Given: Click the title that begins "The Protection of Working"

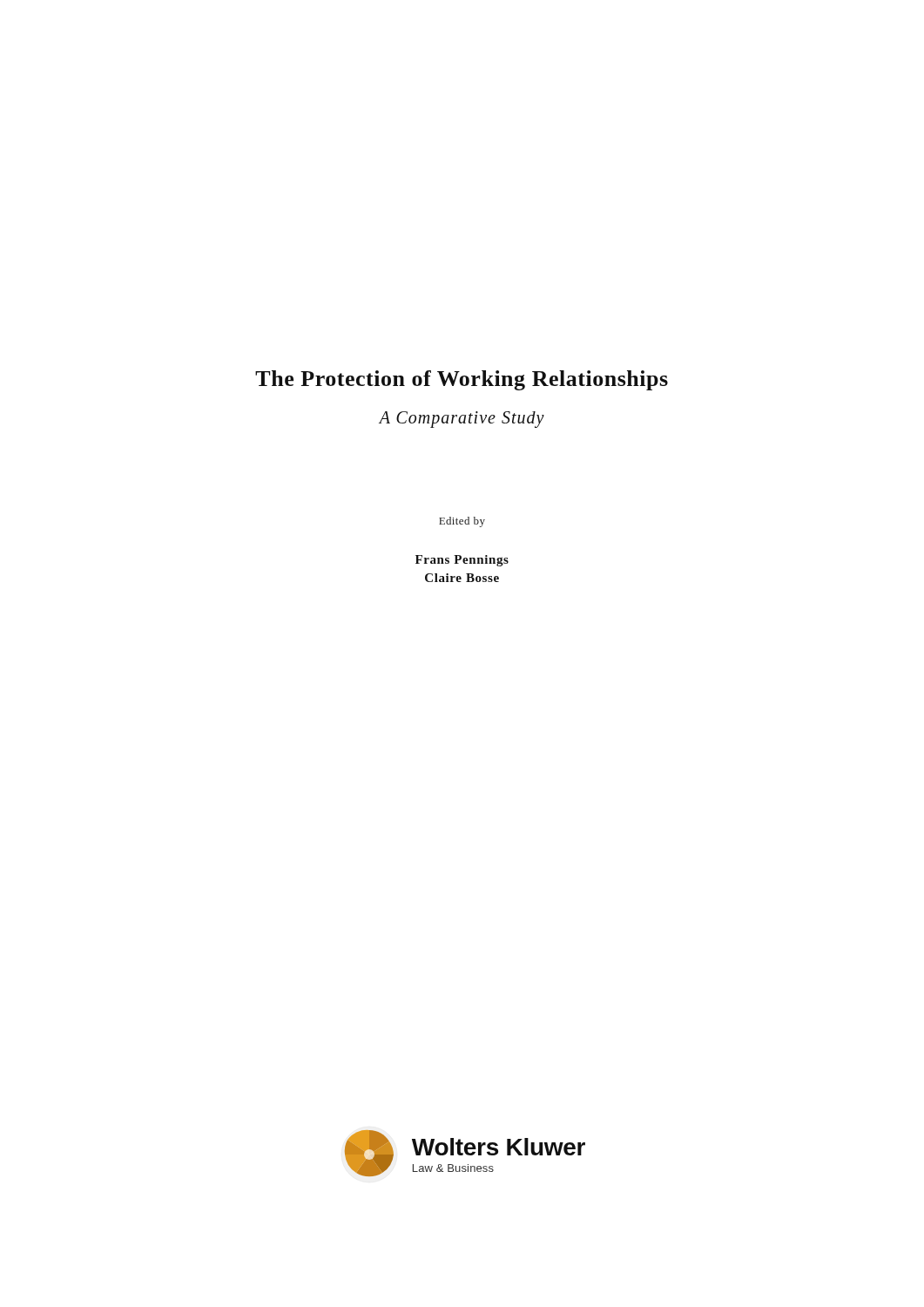Looking at the screenshot, I should point(462,397).
